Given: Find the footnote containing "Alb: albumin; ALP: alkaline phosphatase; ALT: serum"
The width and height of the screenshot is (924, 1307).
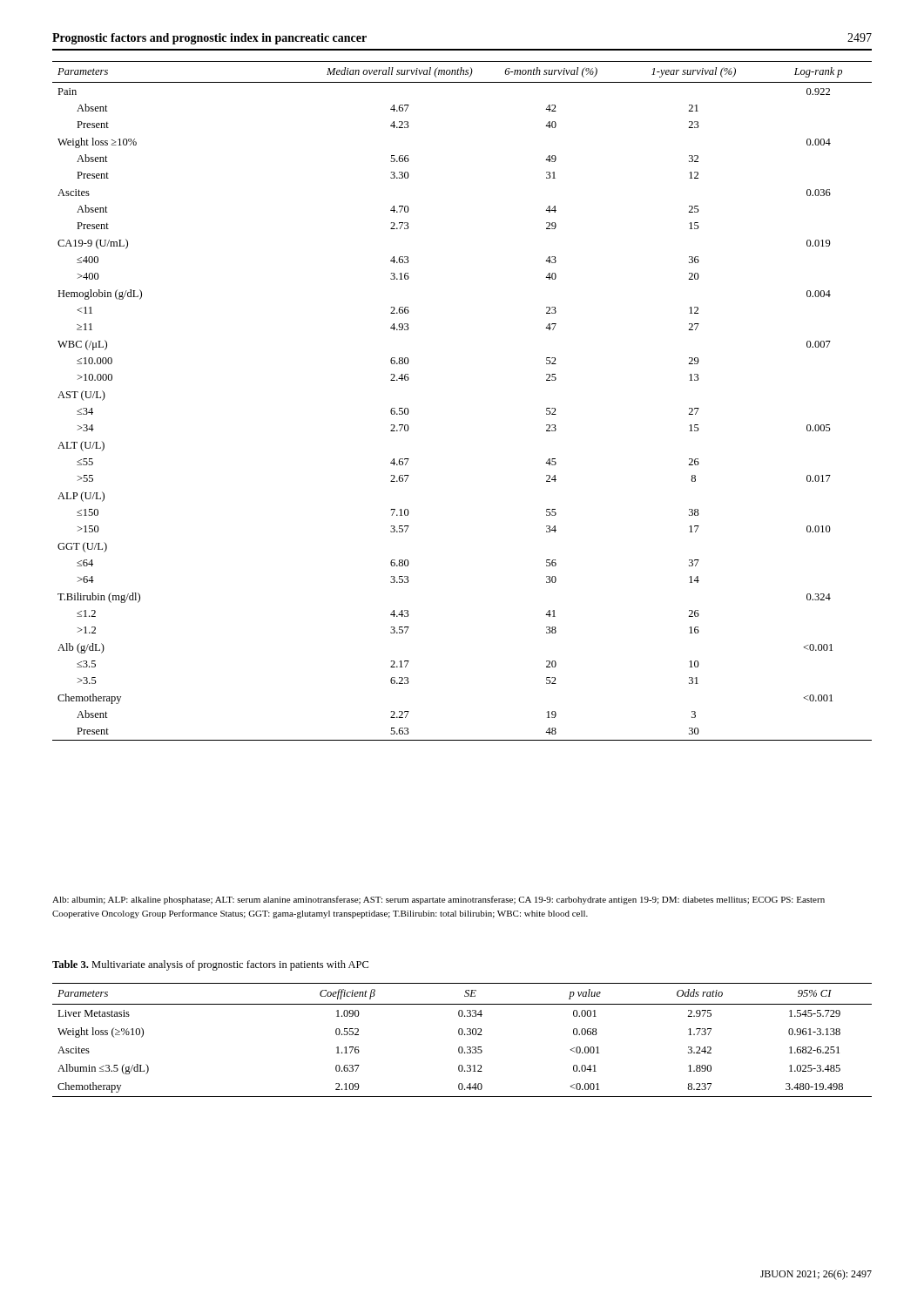Looking at the screenshot, I should 439,906.
